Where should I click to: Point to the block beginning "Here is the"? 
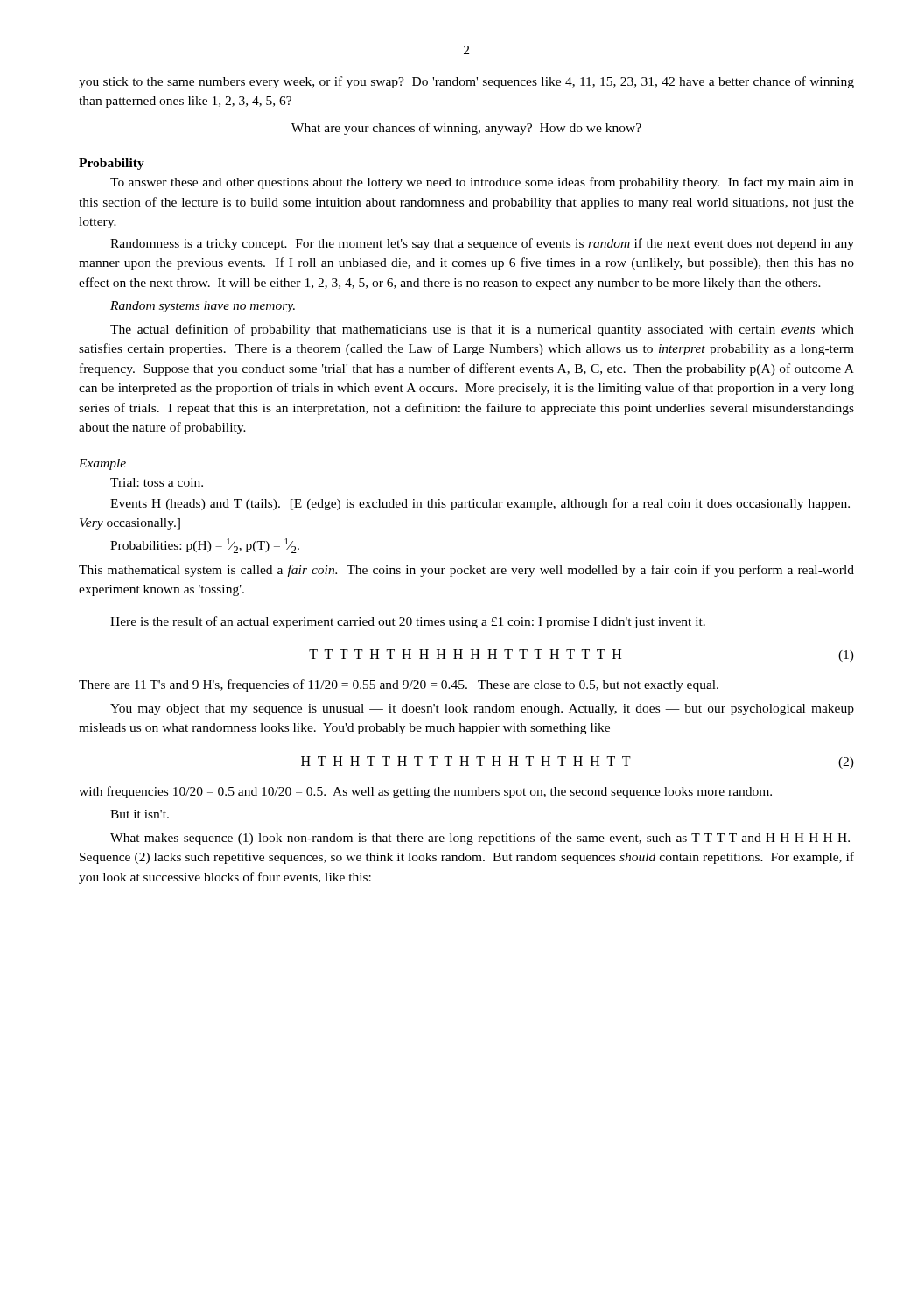click(466, 622)
